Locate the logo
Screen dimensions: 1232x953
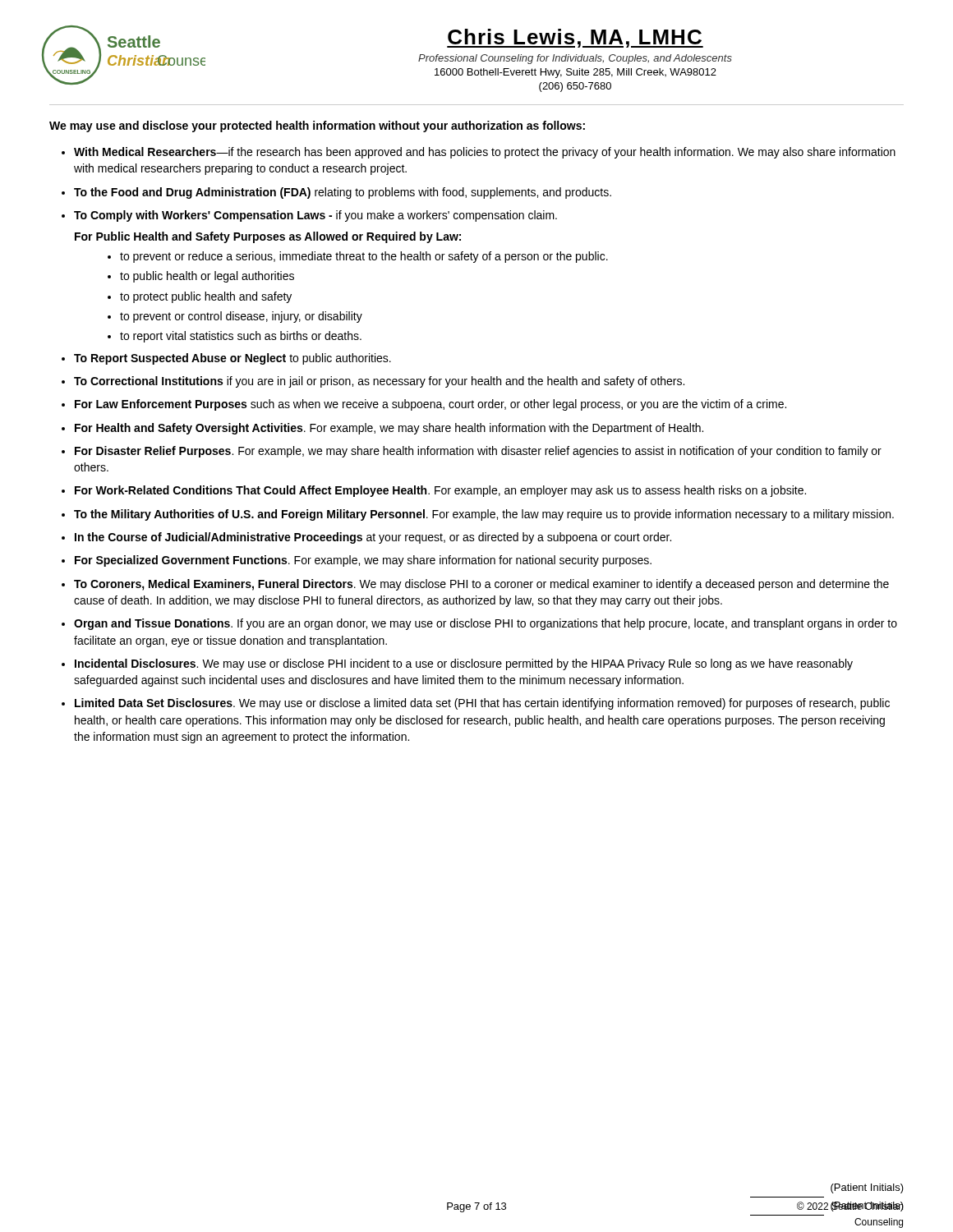(131, 57)
